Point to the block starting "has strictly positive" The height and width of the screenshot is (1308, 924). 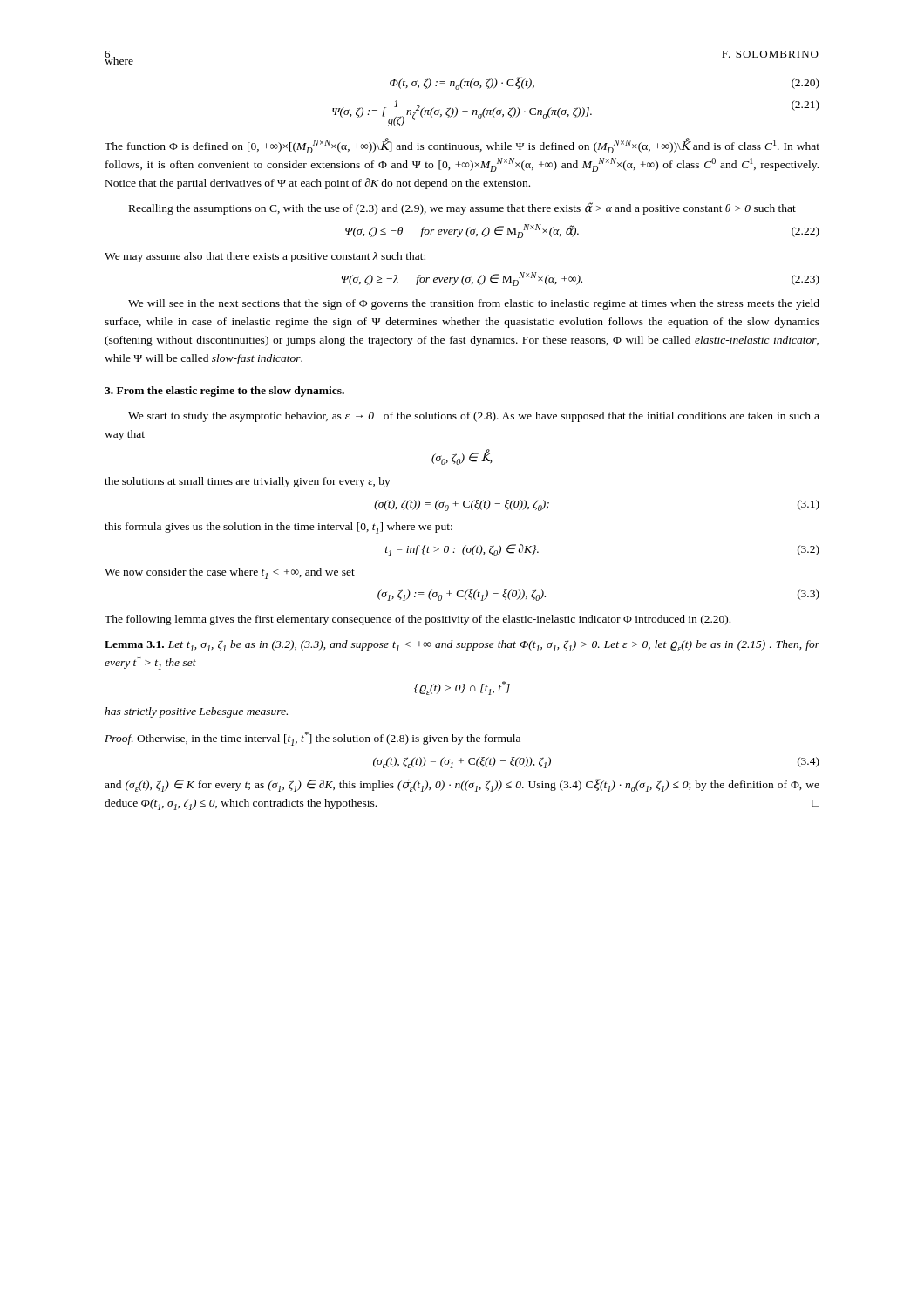[x=197, y=711]
